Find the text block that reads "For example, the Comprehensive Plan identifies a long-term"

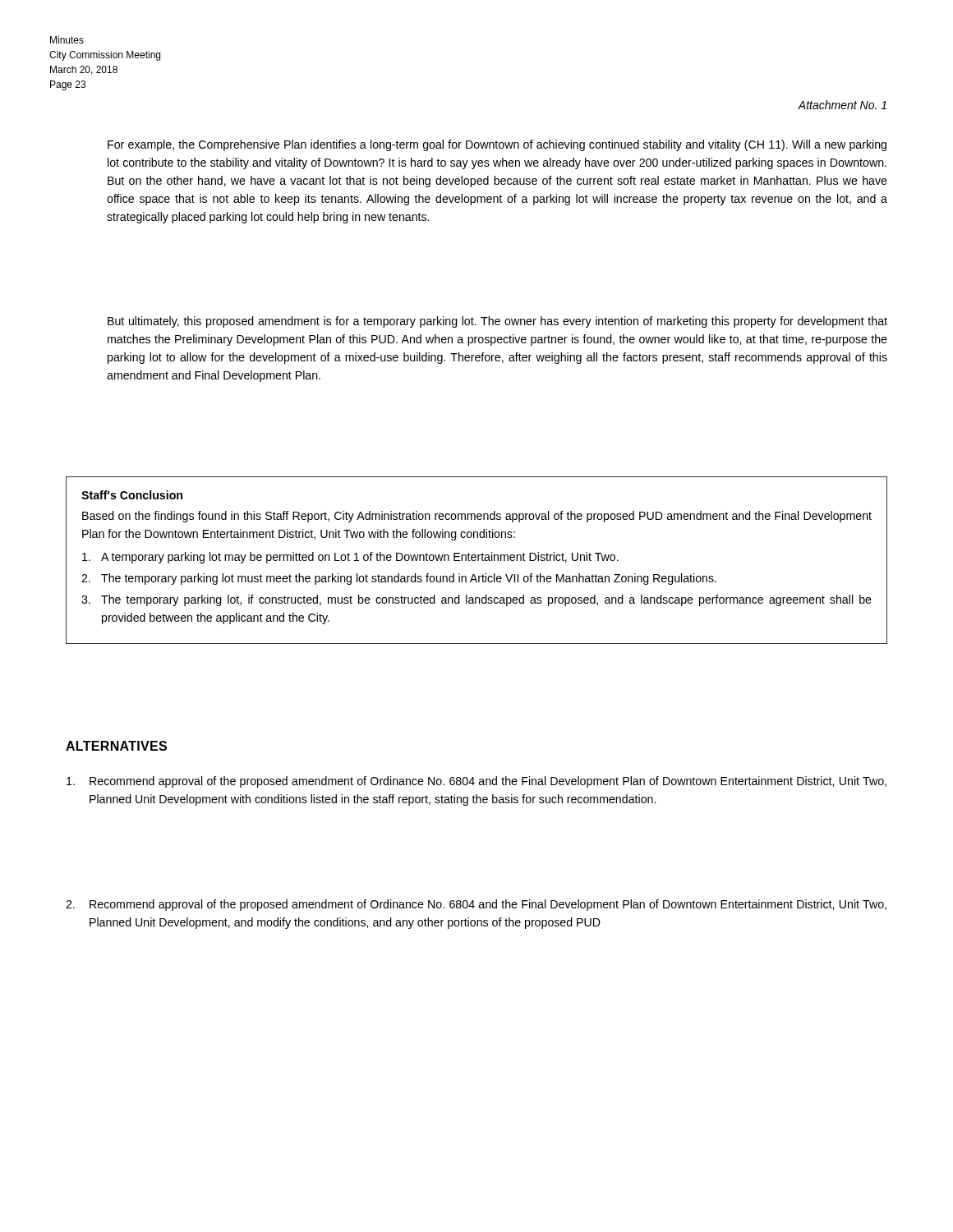pos(497,181)
